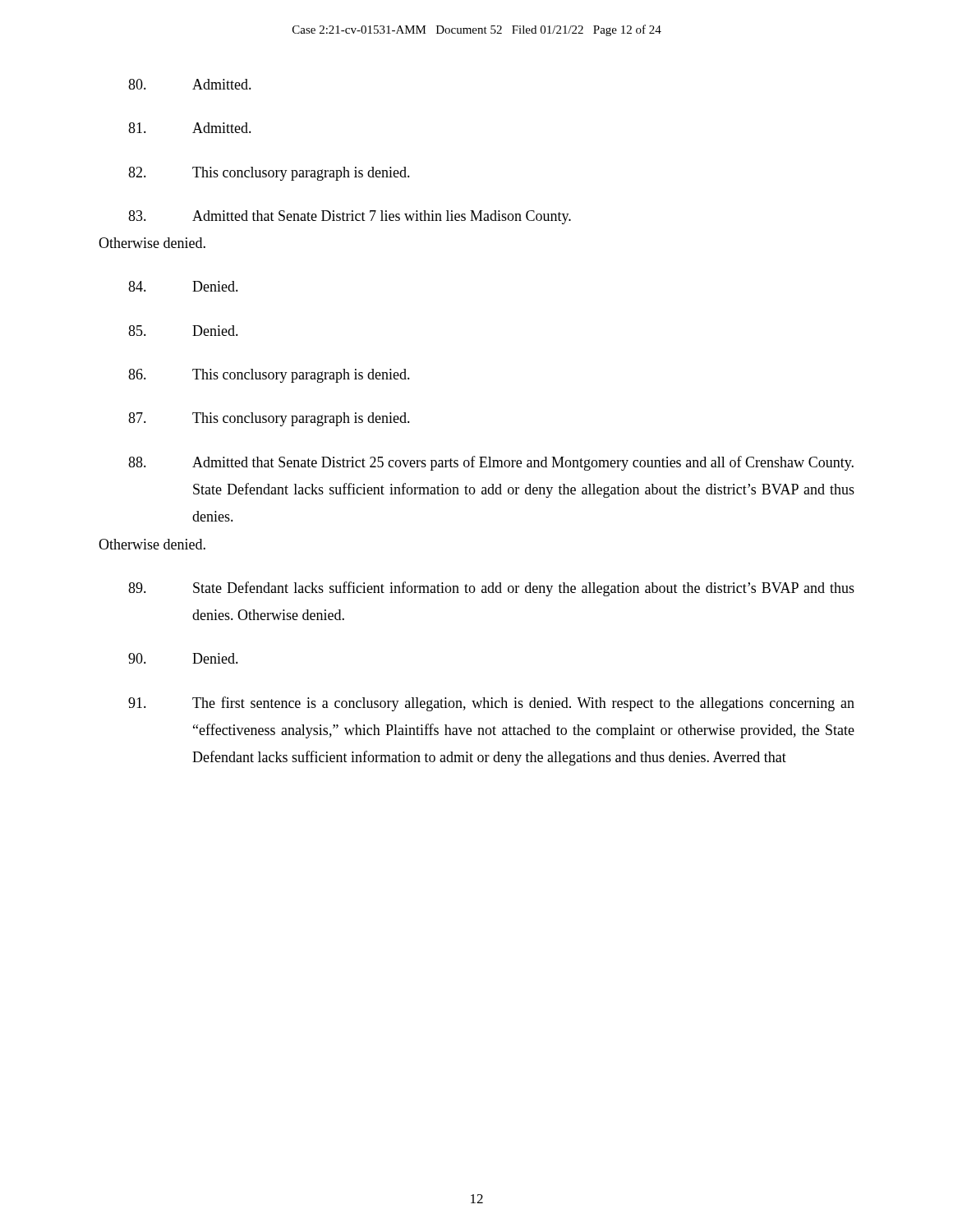The width and height of the screenshot is (953, 1232).
Task: Locate the list item containing "86. This conclusory paragraph is denied."
Action: (x=269, y=376)
